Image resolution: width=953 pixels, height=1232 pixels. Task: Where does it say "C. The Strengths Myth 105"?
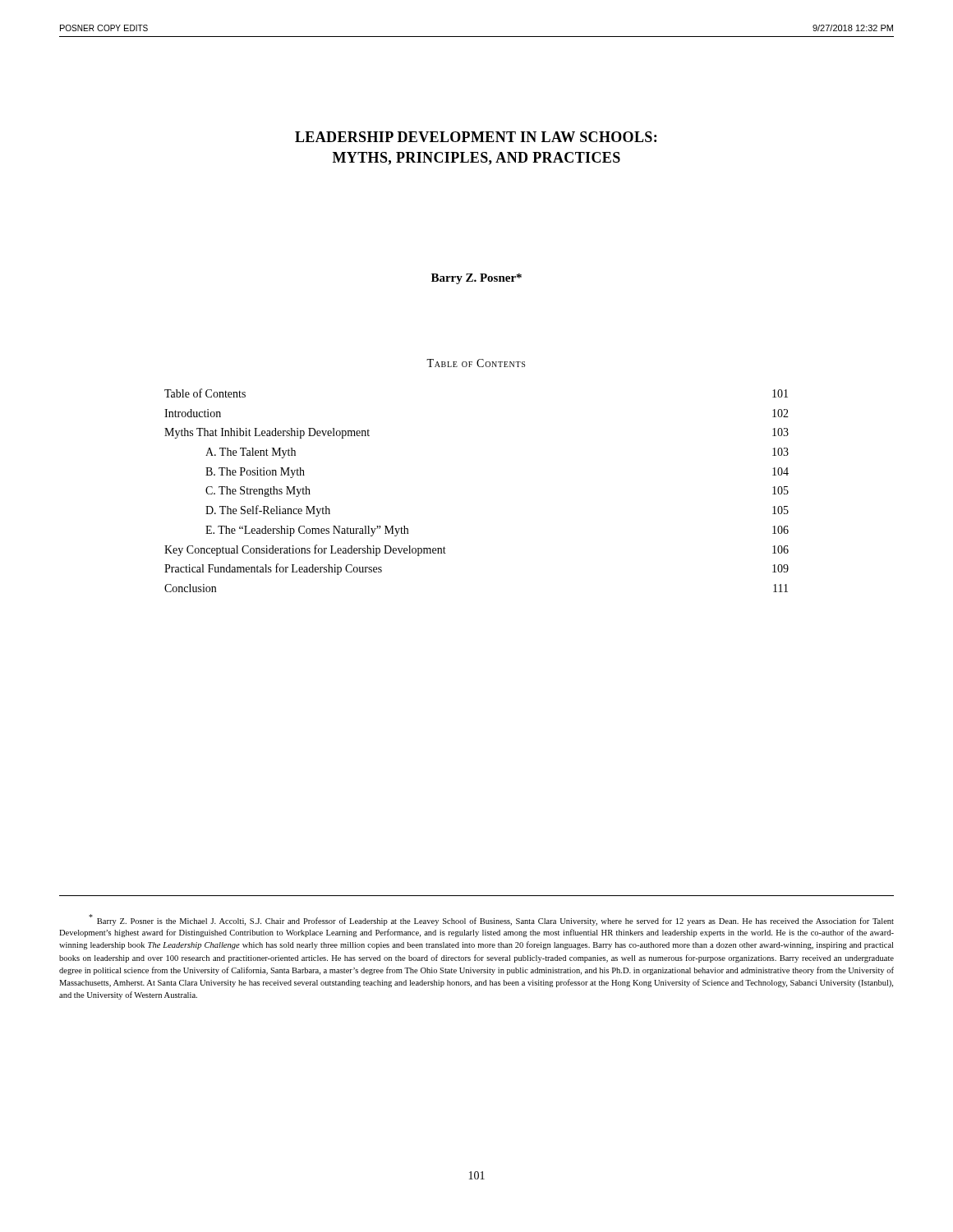pos(262,492)
